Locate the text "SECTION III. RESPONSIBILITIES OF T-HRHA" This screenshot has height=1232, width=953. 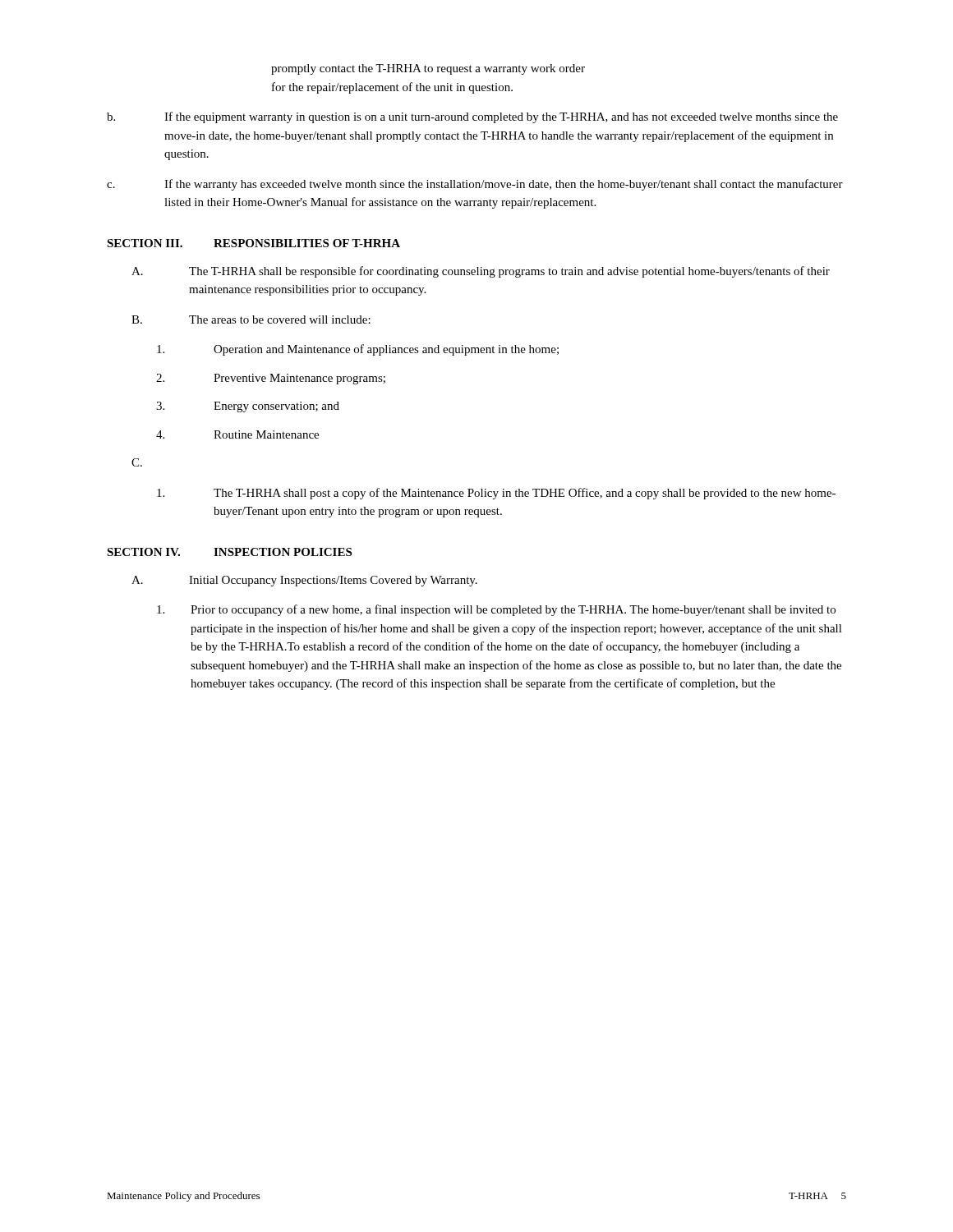click(x=253, y=243)
